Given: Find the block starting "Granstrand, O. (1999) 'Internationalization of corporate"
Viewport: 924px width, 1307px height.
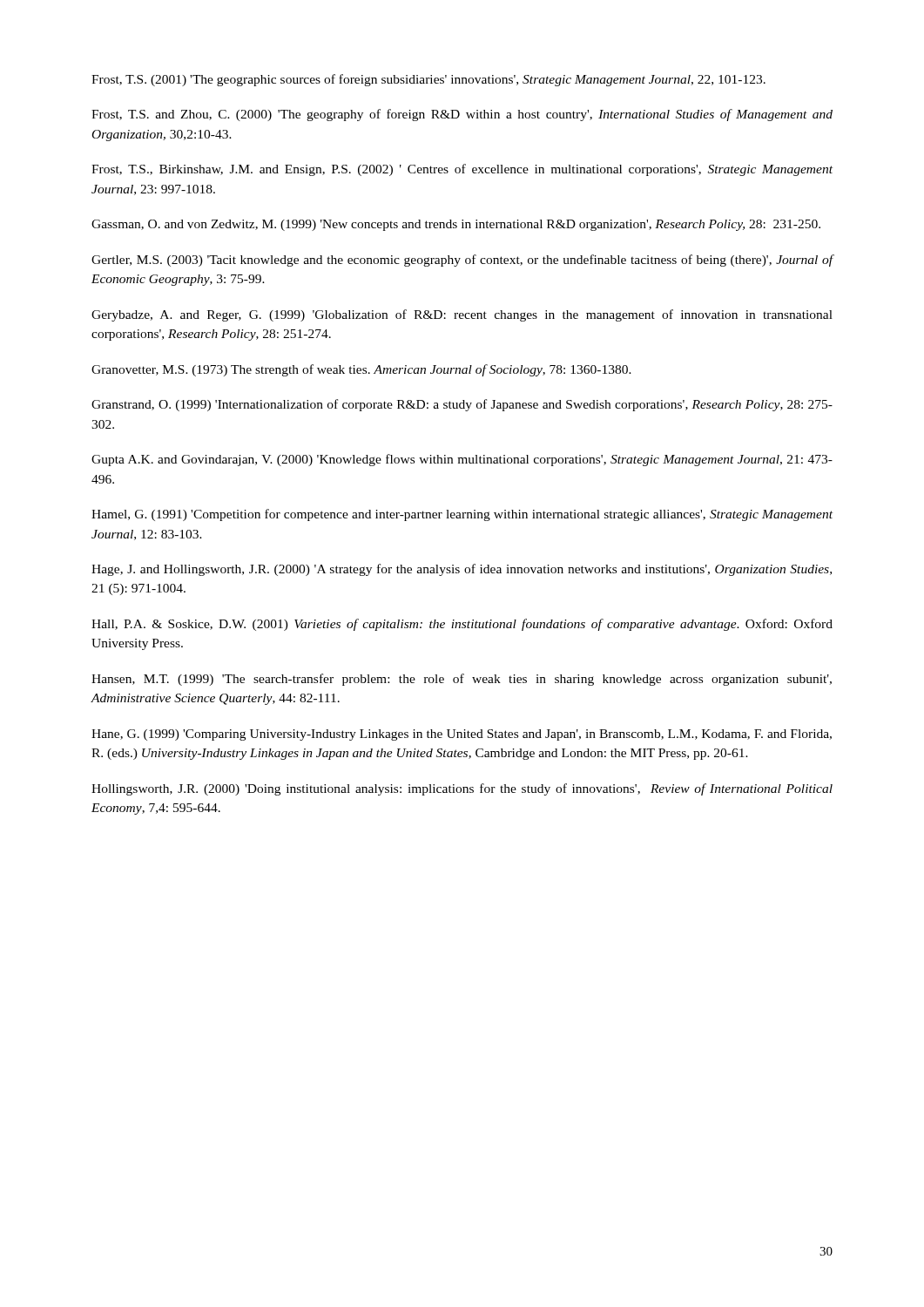Looking at the screenshot, I should [462, 414].
